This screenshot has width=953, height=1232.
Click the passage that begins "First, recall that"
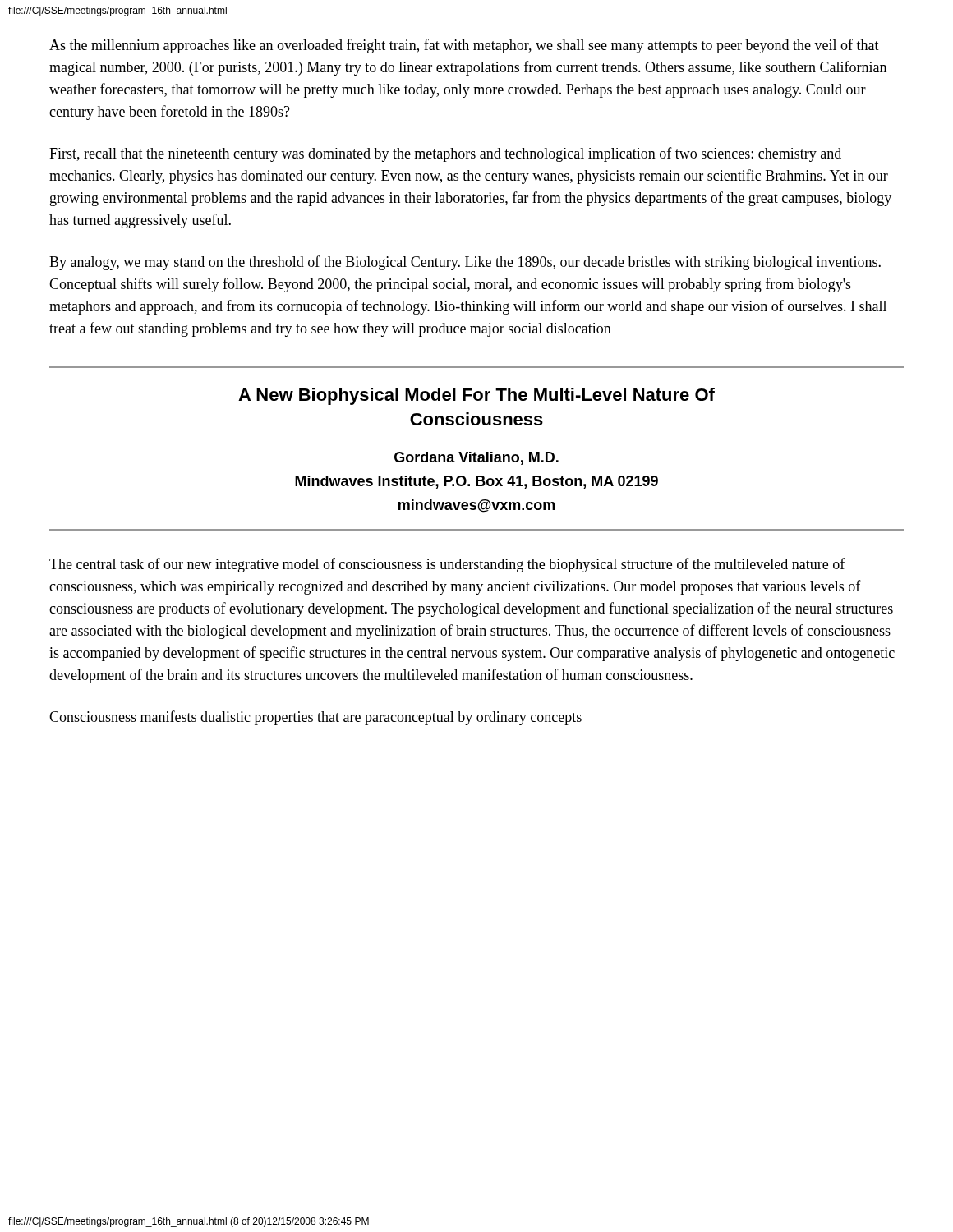click(x=470, y=187)
